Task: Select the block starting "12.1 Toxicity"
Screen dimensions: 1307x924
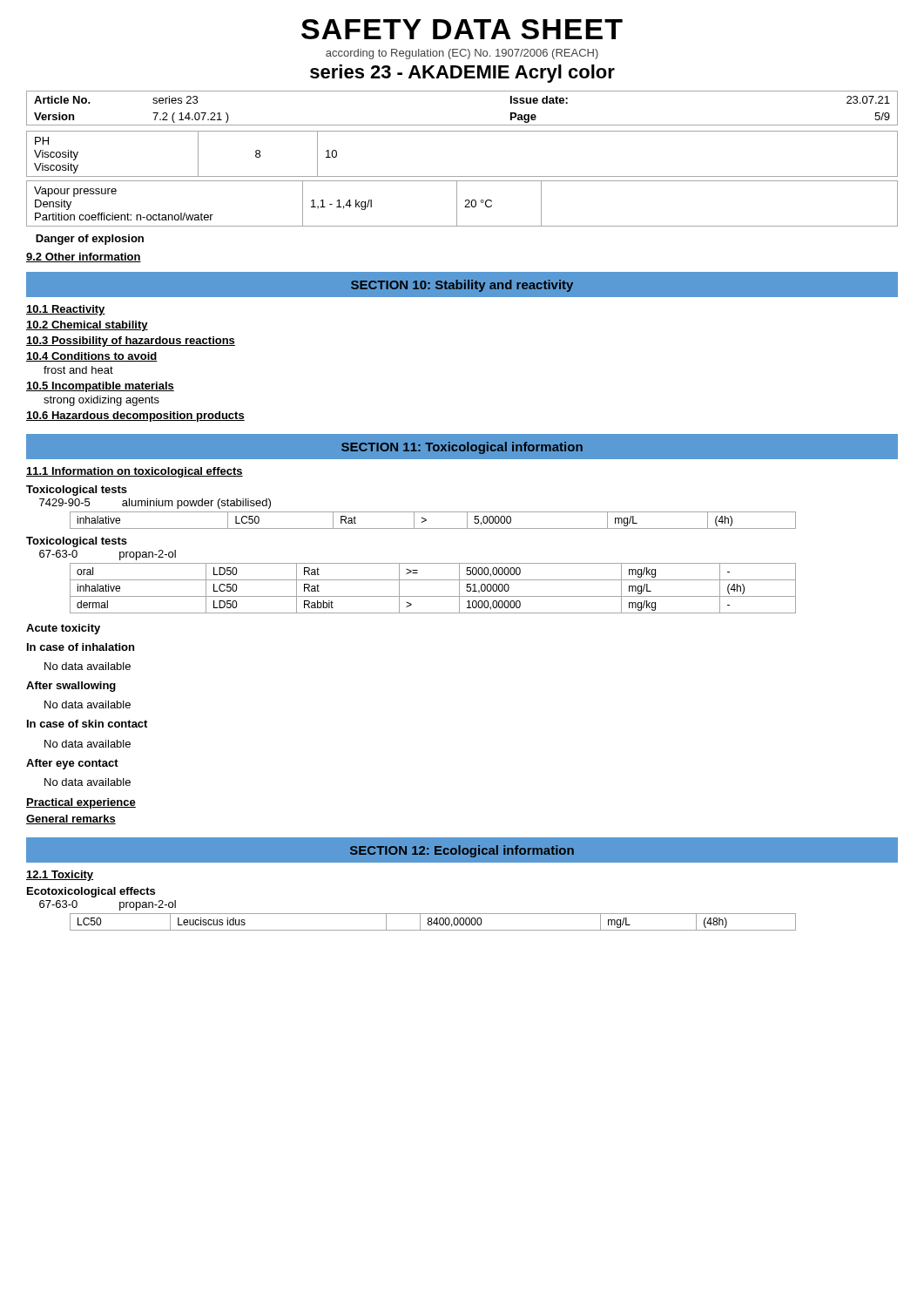Action: (x=60, y=874)
